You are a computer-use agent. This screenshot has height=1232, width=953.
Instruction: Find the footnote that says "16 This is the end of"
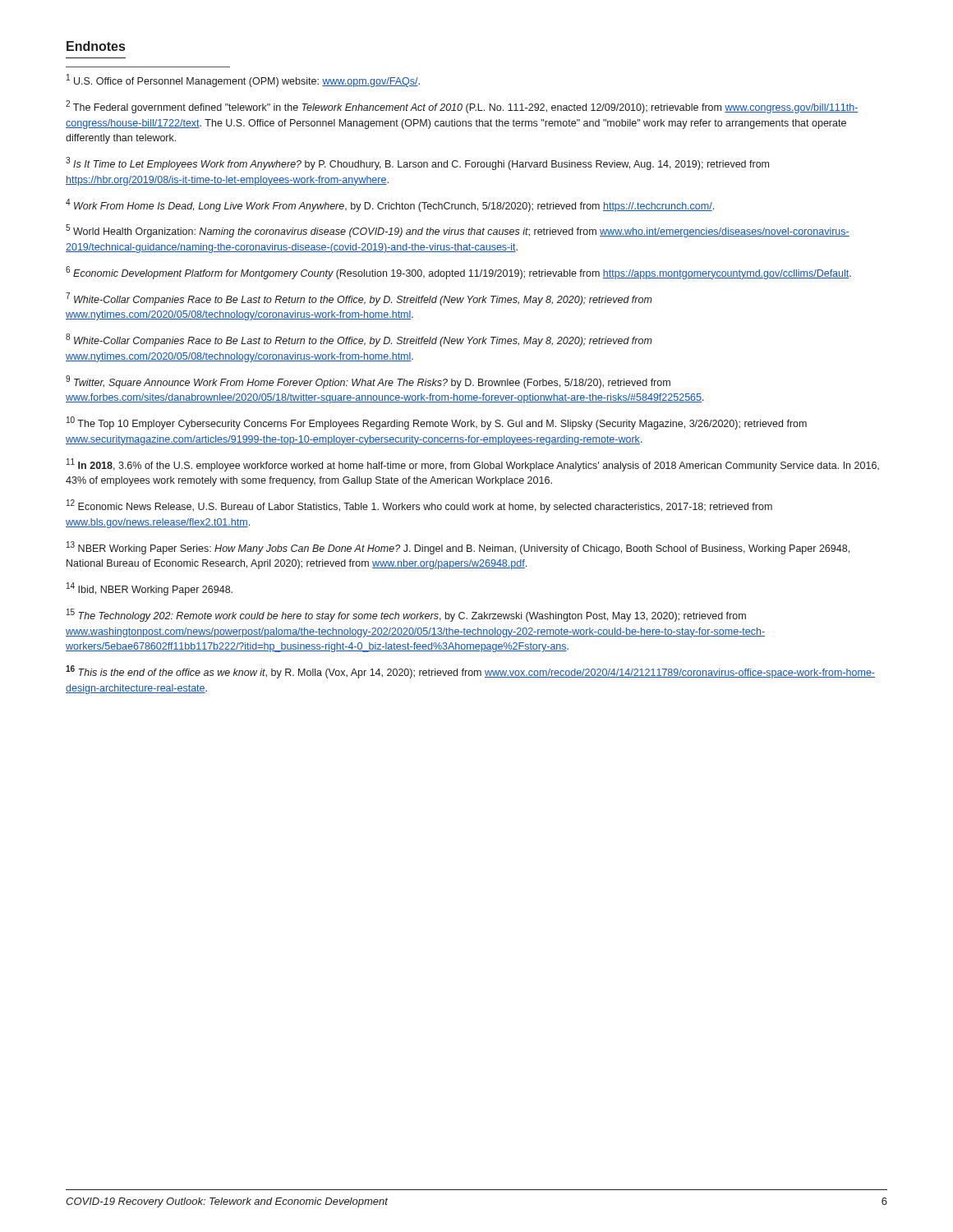pos(470,680)
